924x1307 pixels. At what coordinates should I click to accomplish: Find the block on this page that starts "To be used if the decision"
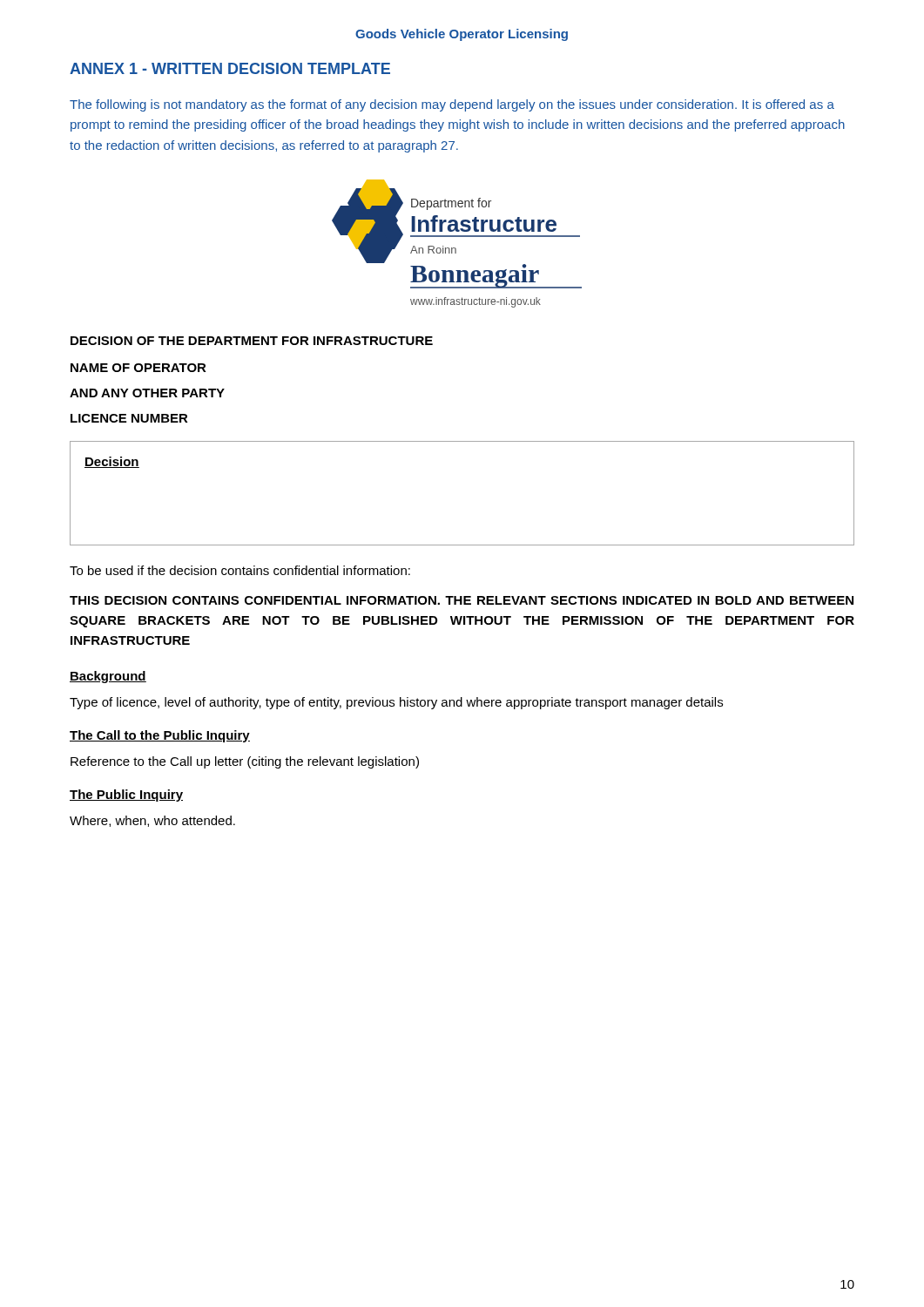tap(240, 570)
